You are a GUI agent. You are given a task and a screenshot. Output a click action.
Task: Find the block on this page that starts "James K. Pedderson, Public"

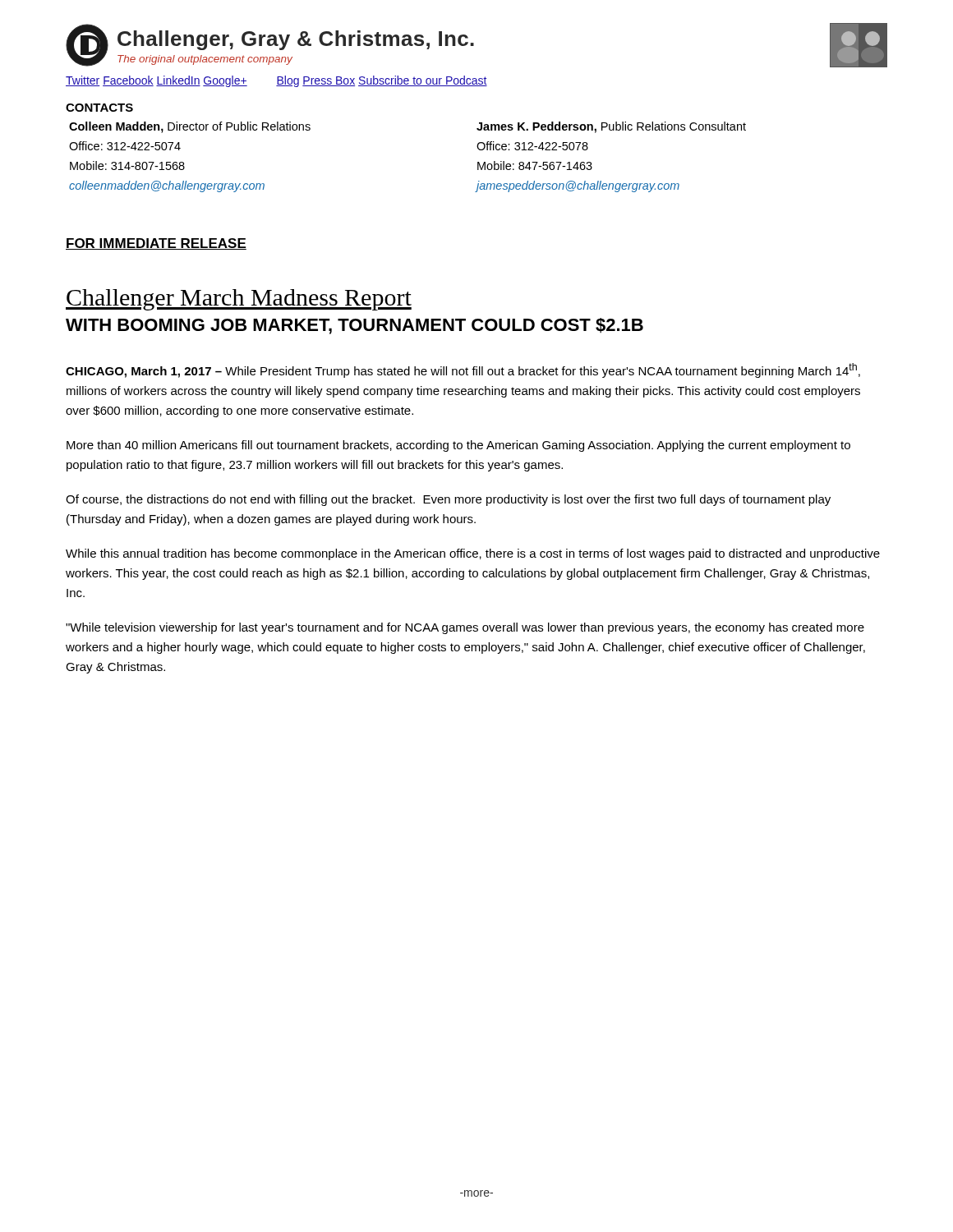pyautogui.click(x=611, y=127)
